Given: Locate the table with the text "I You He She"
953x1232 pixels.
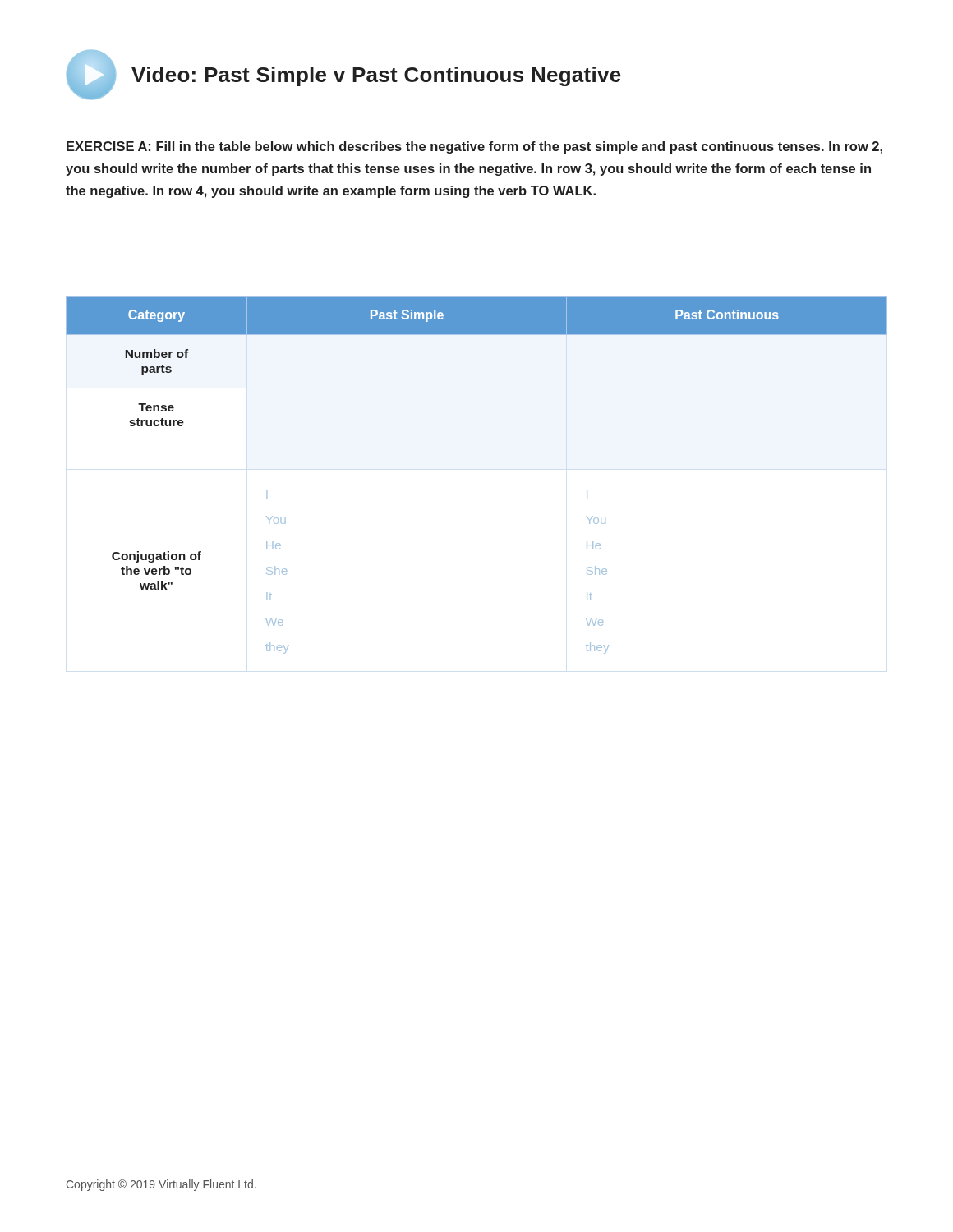Looking at the screenshot, I should [x=476, y=484].
